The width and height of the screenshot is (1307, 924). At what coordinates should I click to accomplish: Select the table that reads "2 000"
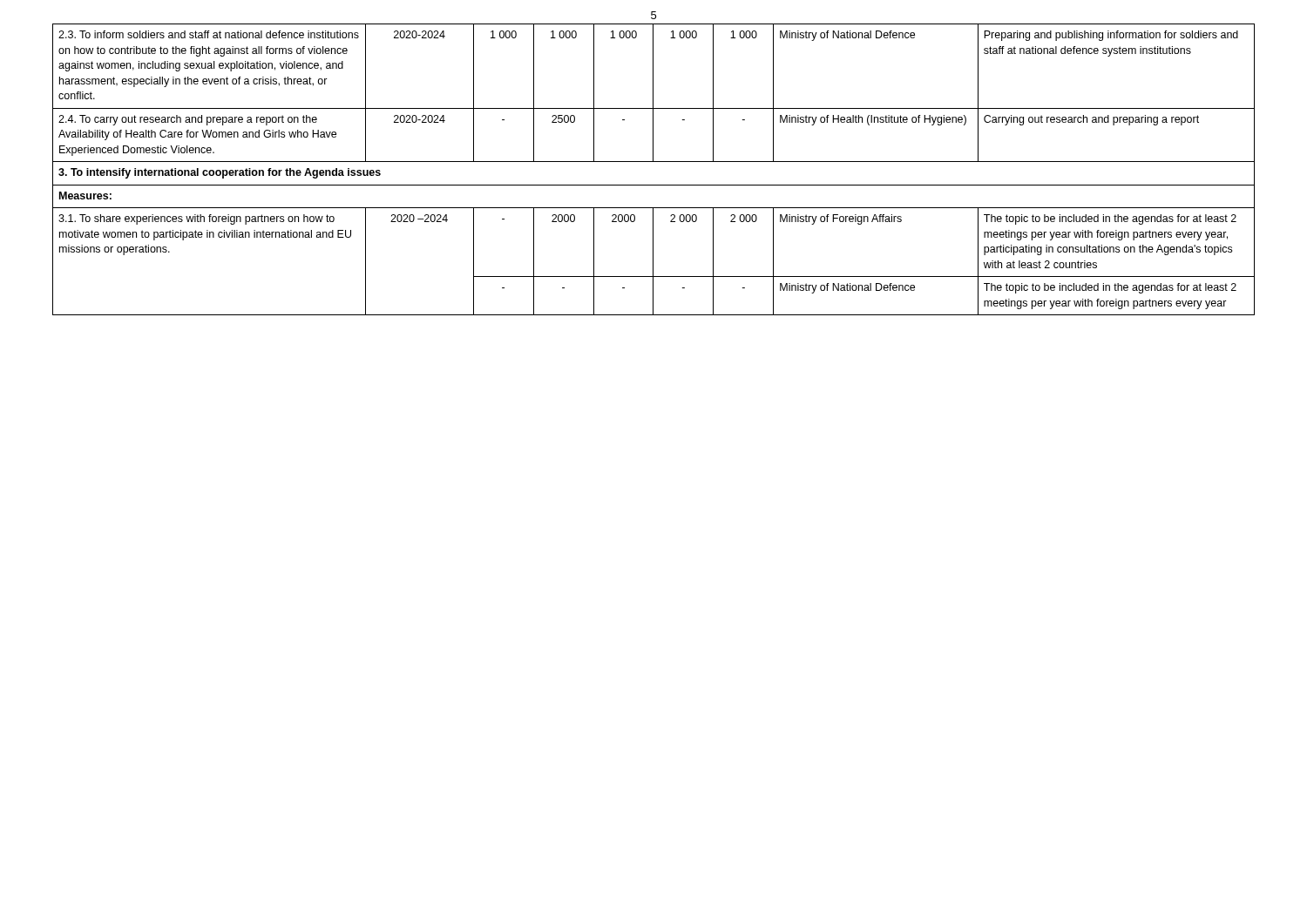tap(654, 169)
